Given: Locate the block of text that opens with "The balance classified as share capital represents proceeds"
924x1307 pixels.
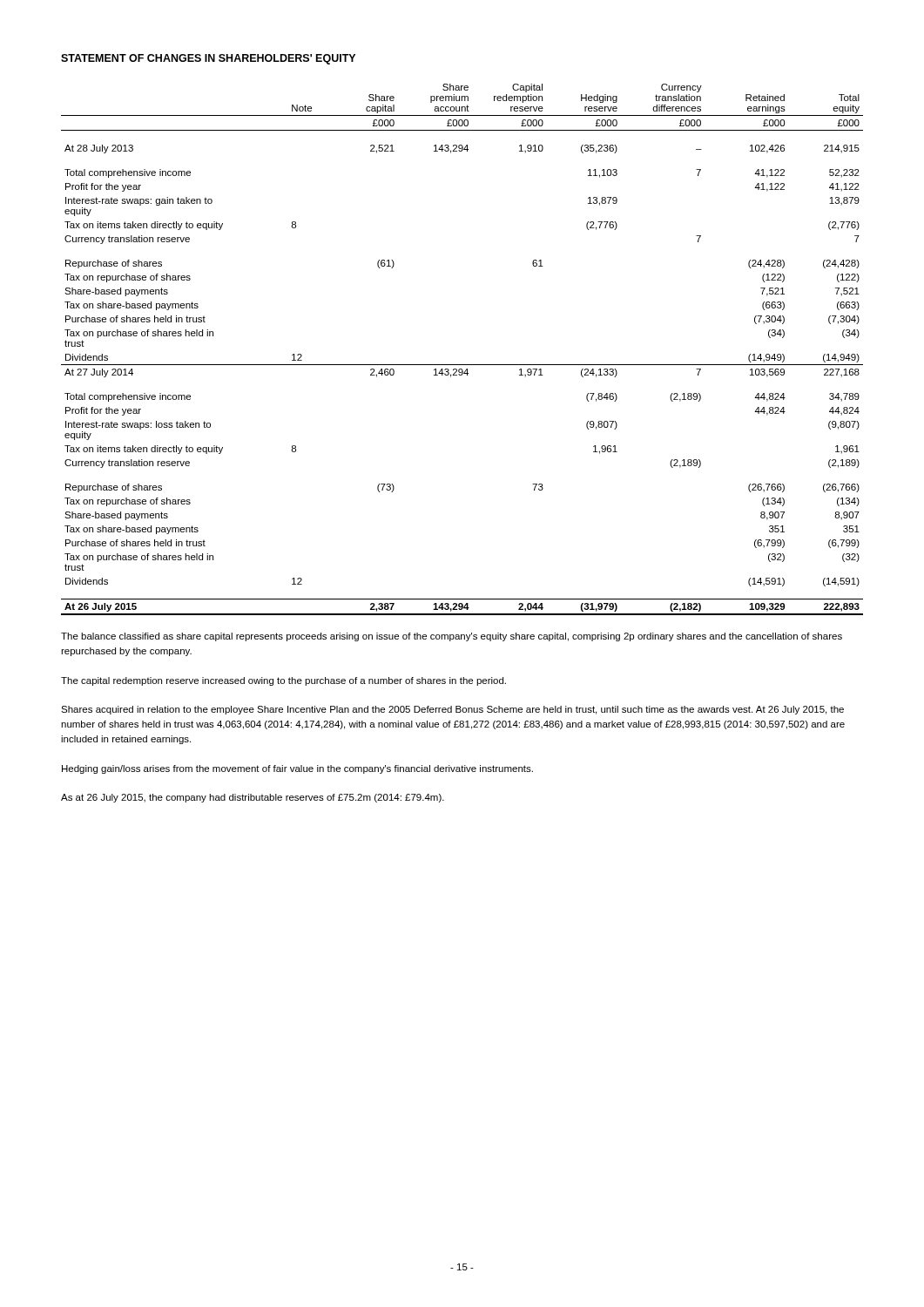Looking at the screenshot, I should 452,644.
